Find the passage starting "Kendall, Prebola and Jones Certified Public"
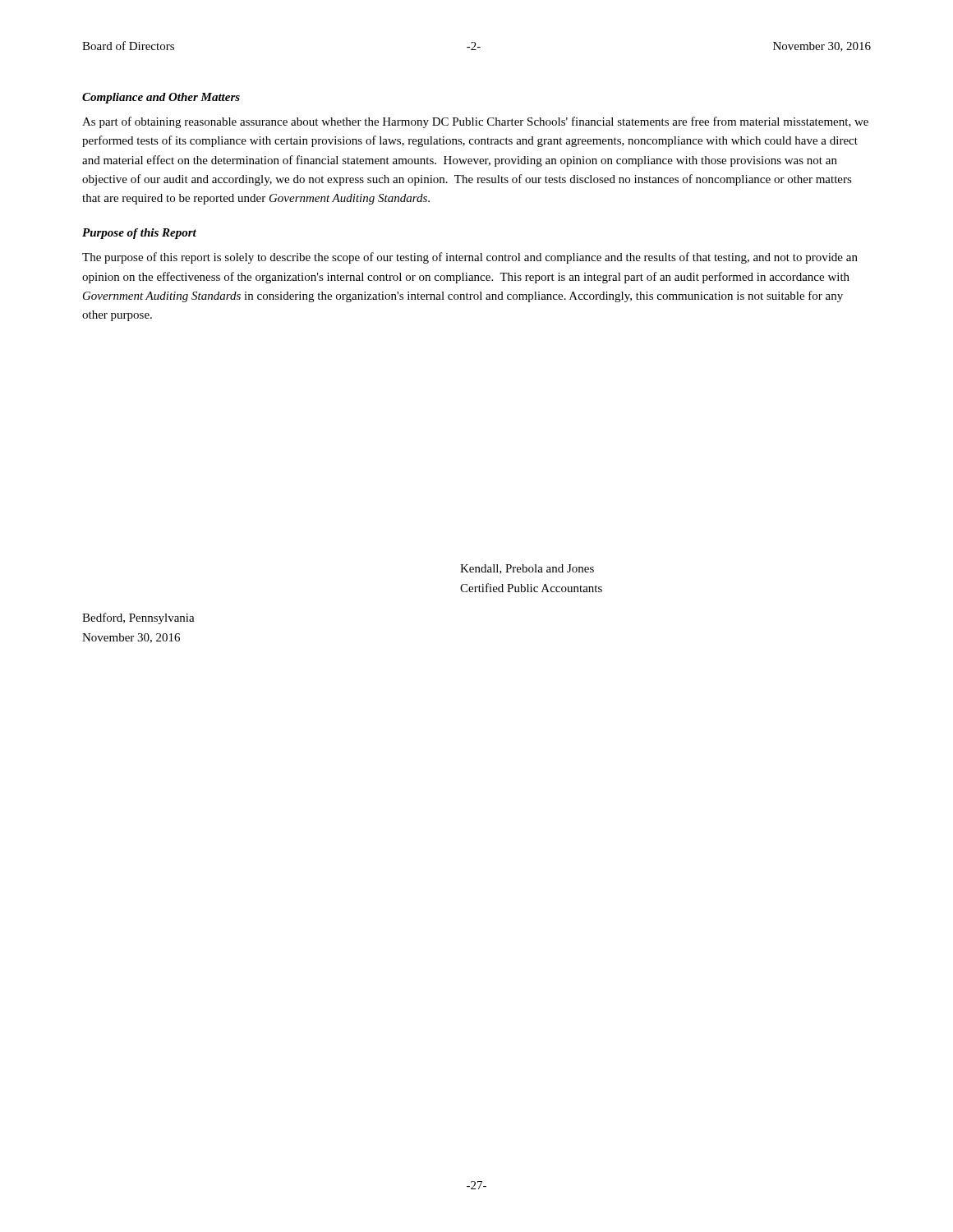Viewport: 953px width, 1232px height. [x=531, y=578]
